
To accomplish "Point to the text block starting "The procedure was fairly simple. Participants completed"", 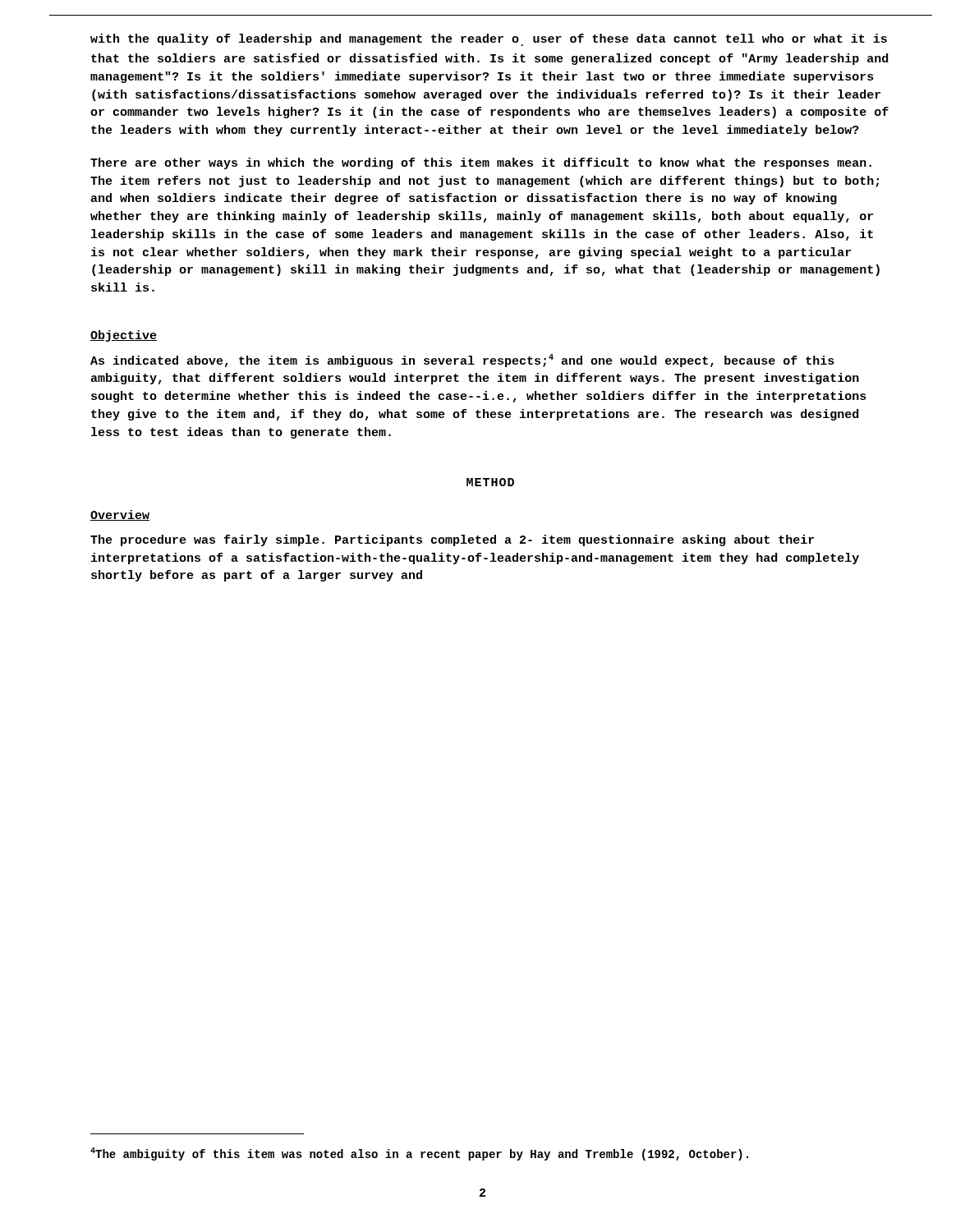I will [x=491, y=559].
